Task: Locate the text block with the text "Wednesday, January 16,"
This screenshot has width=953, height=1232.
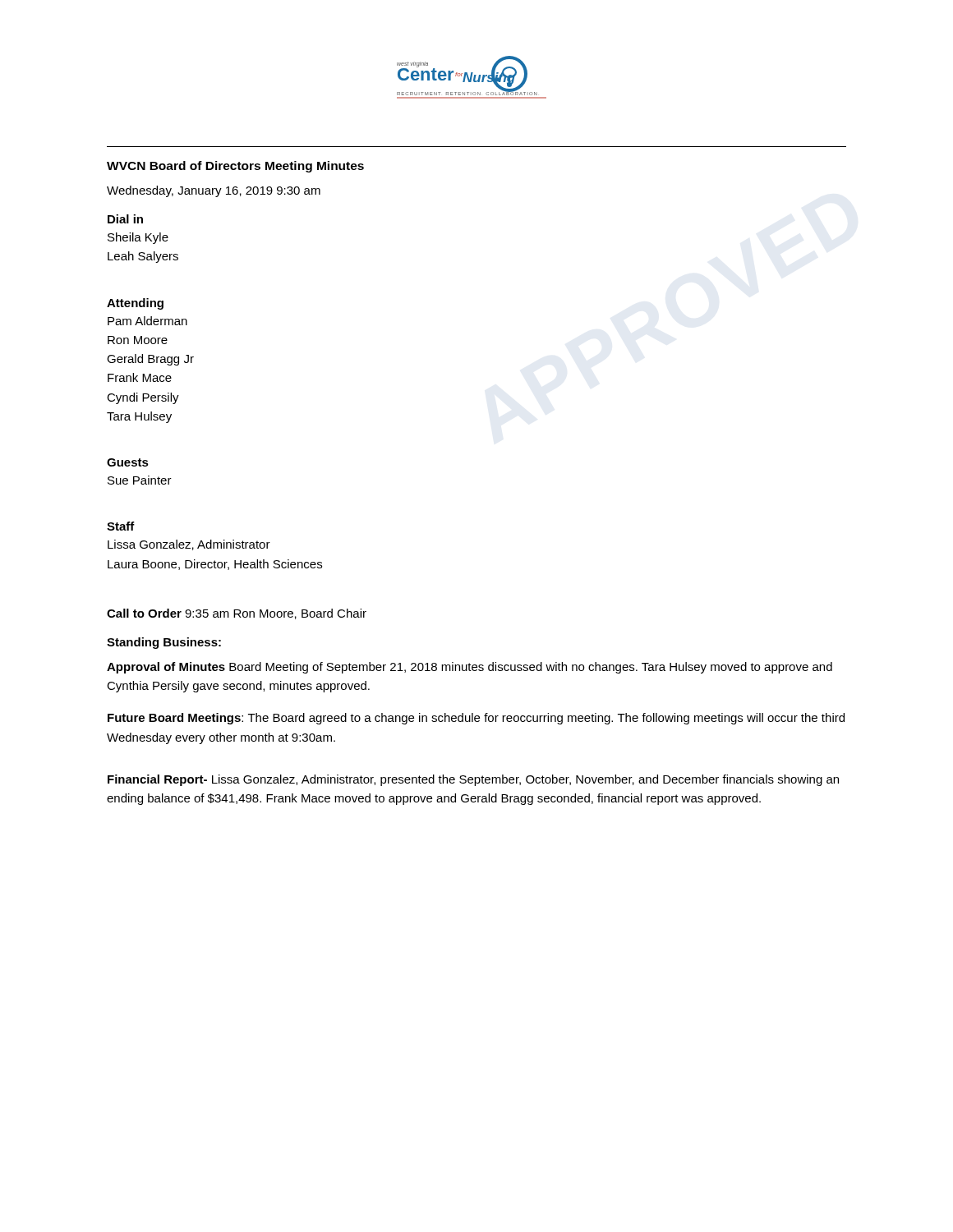Action: click(x=214, y=190)
